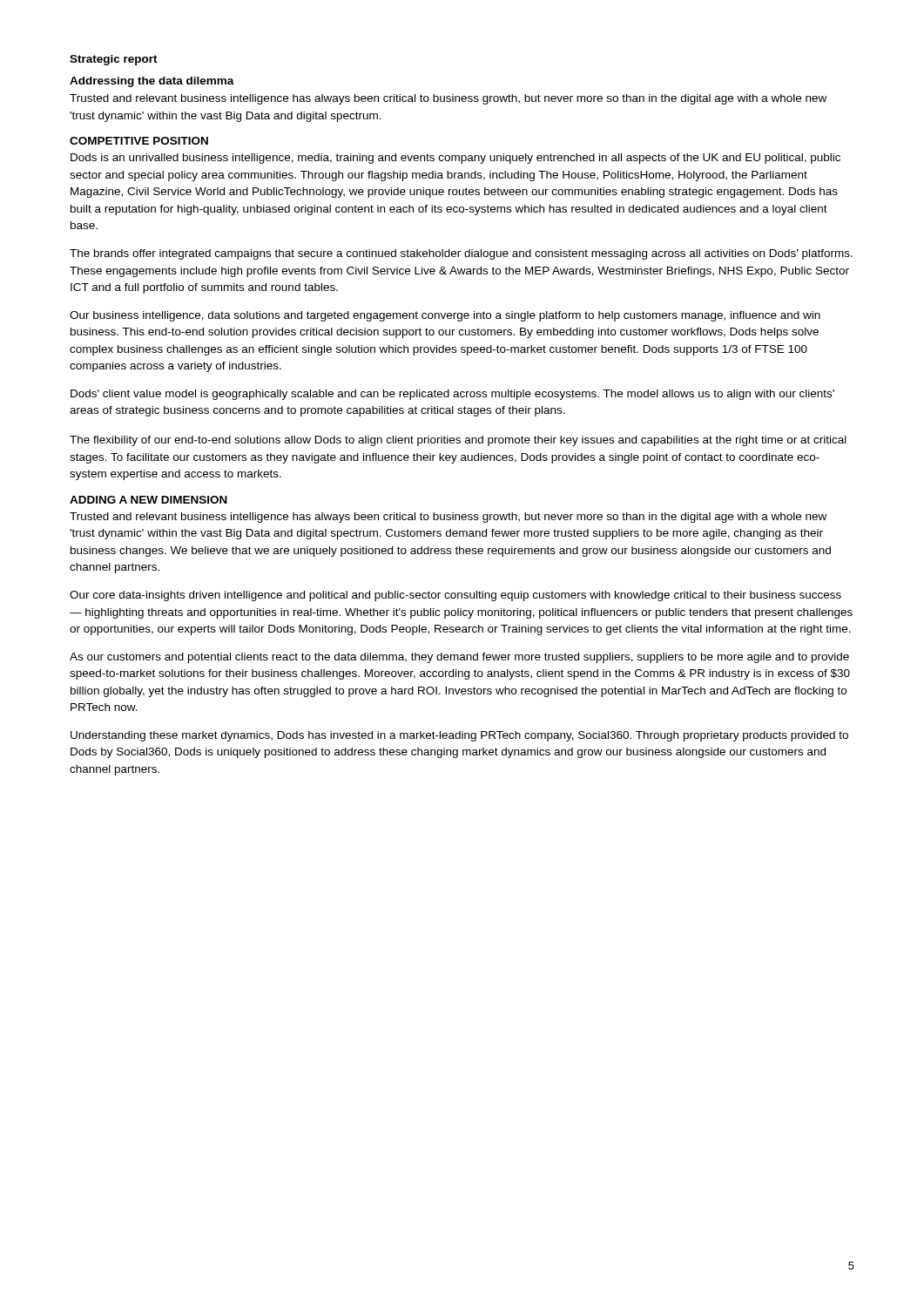Locate the text starting "The flexibility of"
Screen dimensions: 1307x924
[462, 457]
